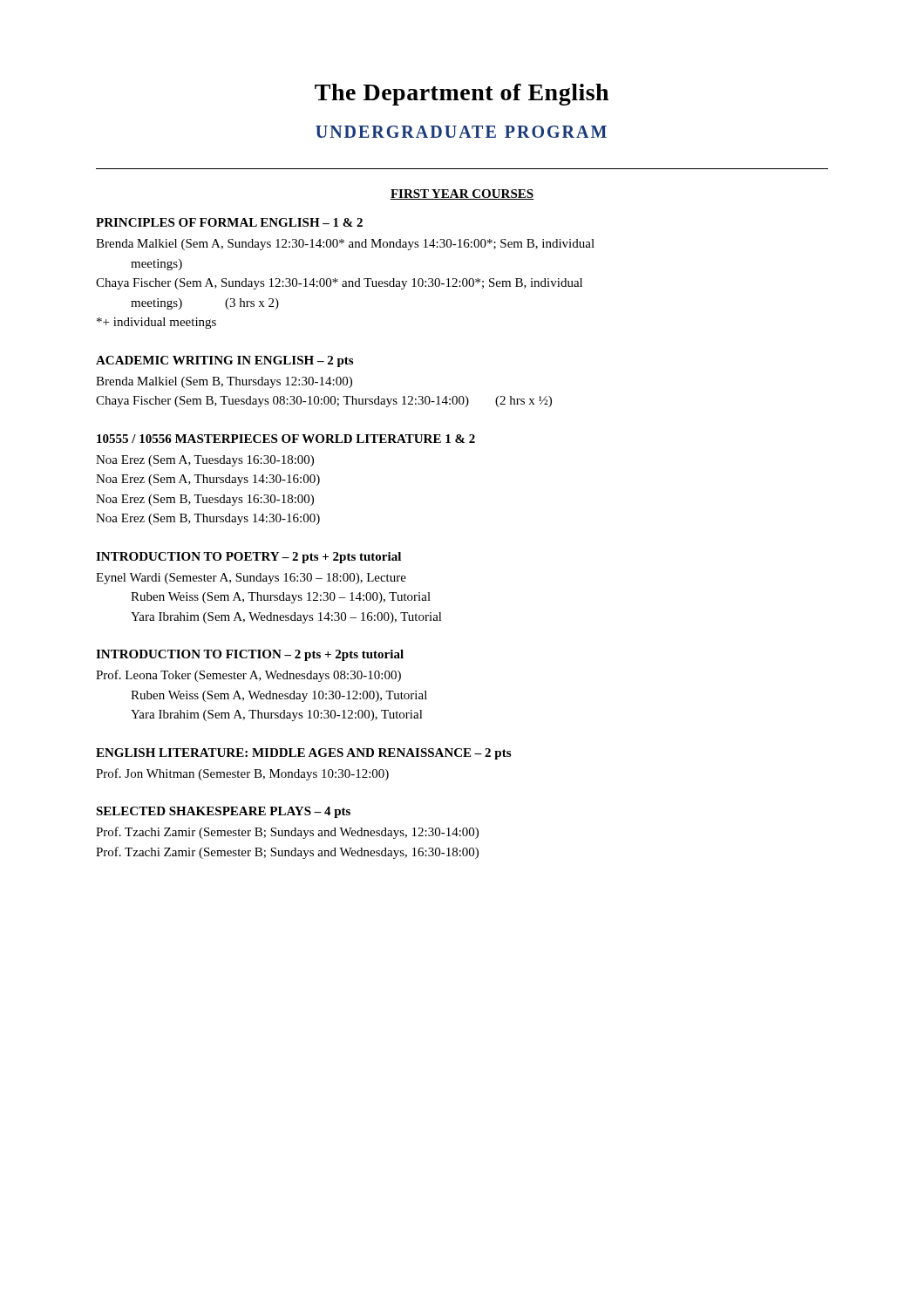Select the text block with the text "Prof. Jon Whitman (Semester B,"
924x1308 pixels.
coord(242,774)
